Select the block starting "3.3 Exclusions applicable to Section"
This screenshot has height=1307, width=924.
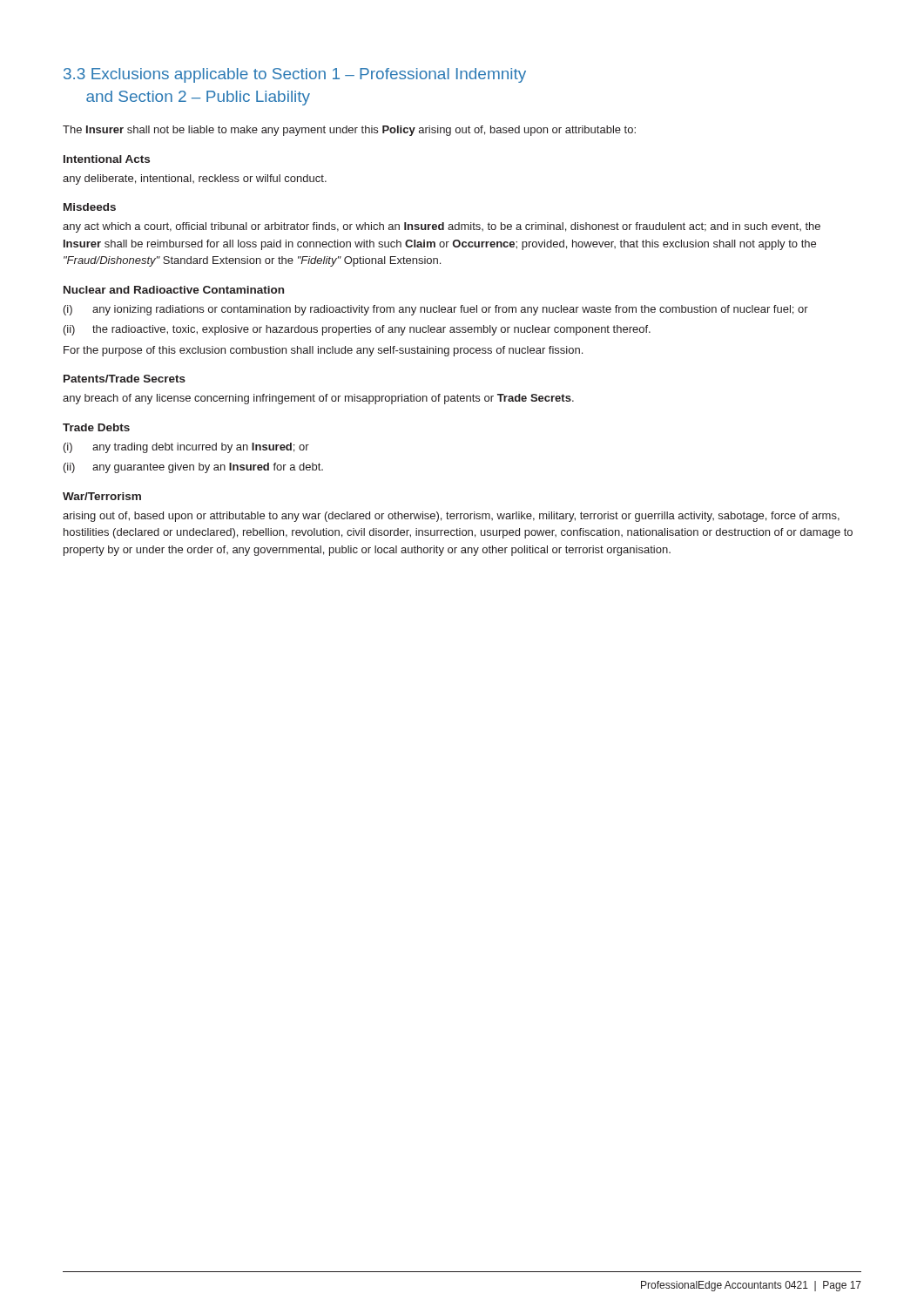[x=462, y=85]
